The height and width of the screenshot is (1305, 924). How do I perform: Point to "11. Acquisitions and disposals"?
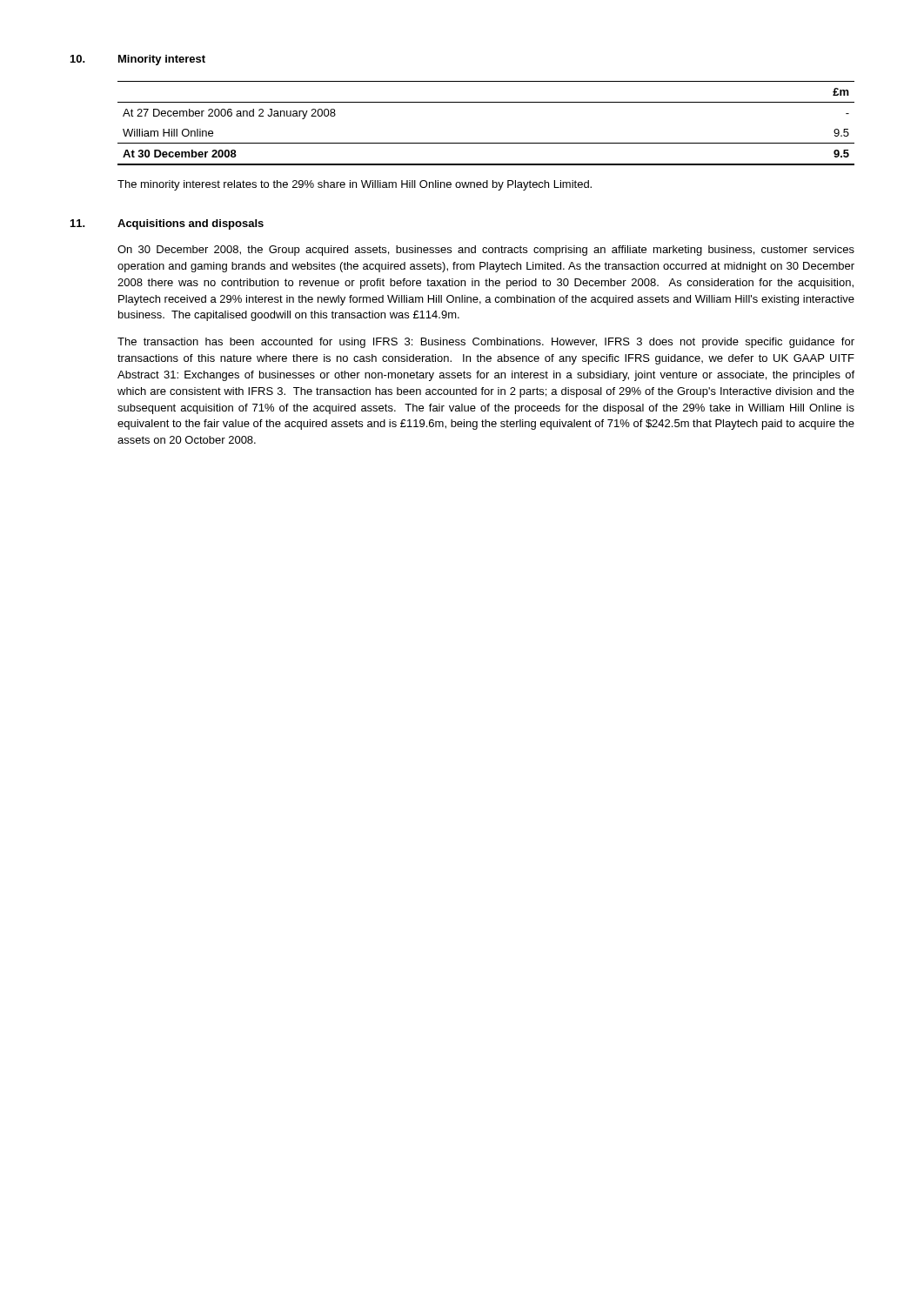tap(167, 223)
